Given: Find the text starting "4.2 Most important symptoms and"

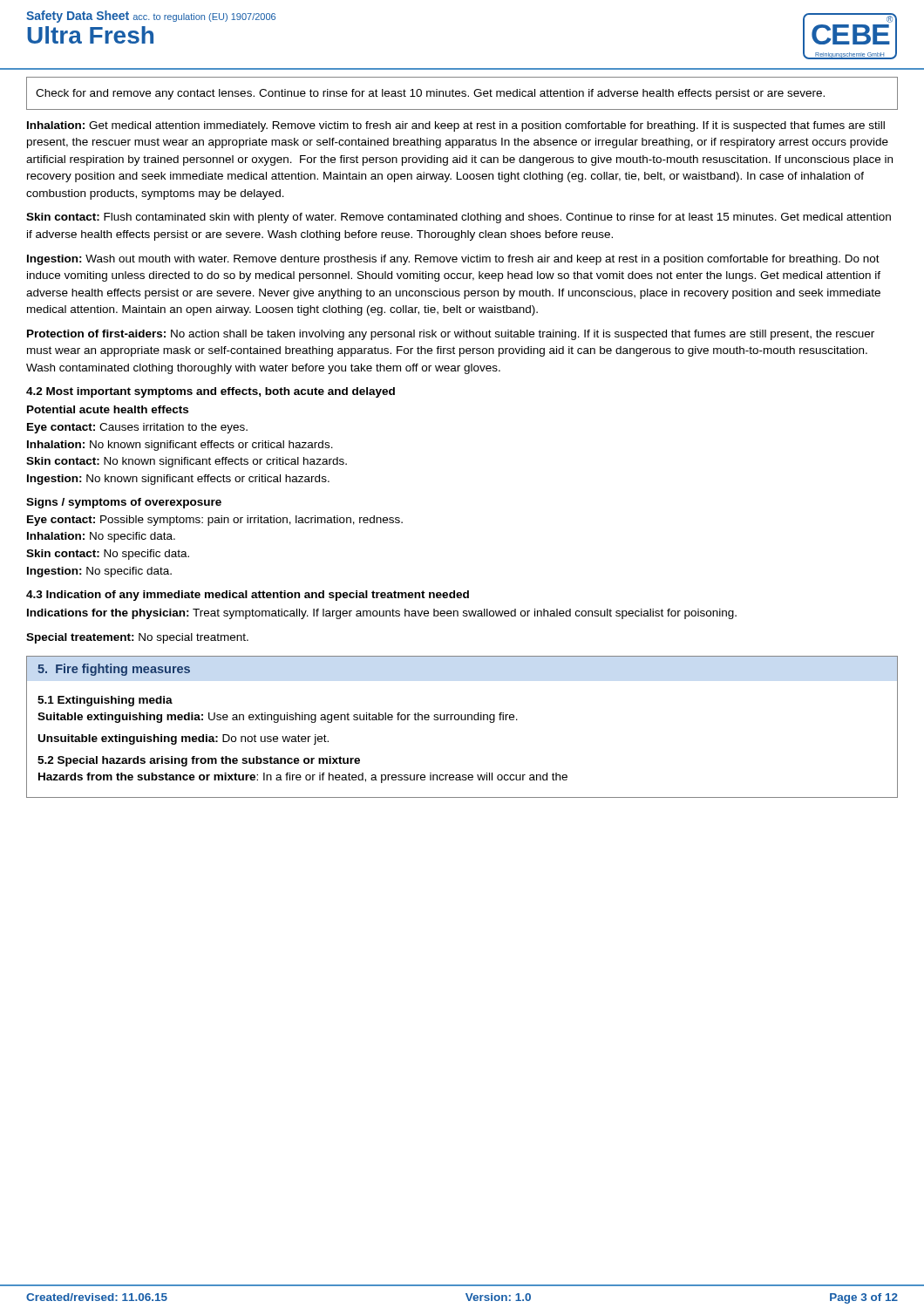Looking at the screenshot, I should click(x=211, y=391).
